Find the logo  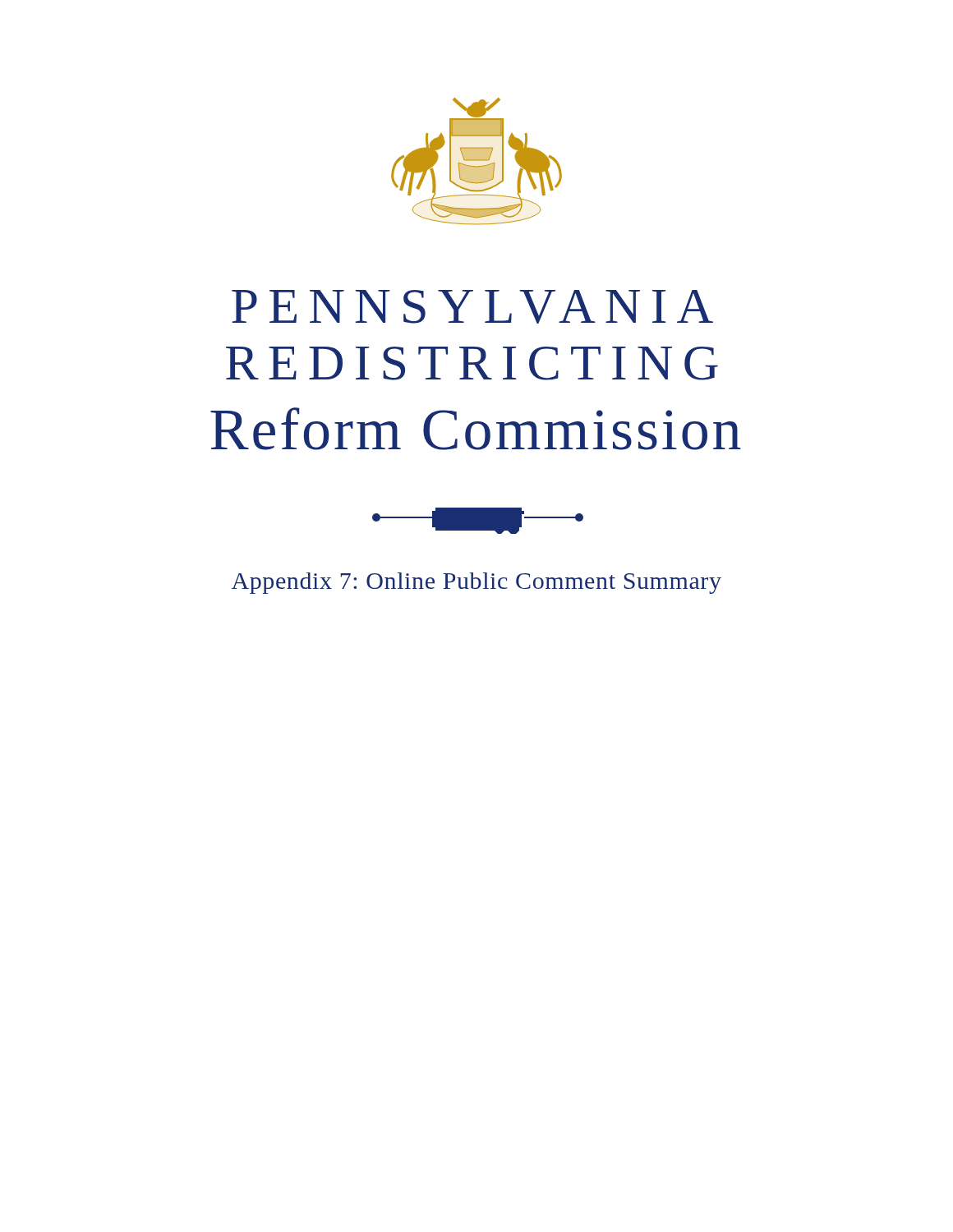click(x=476, y=160)
